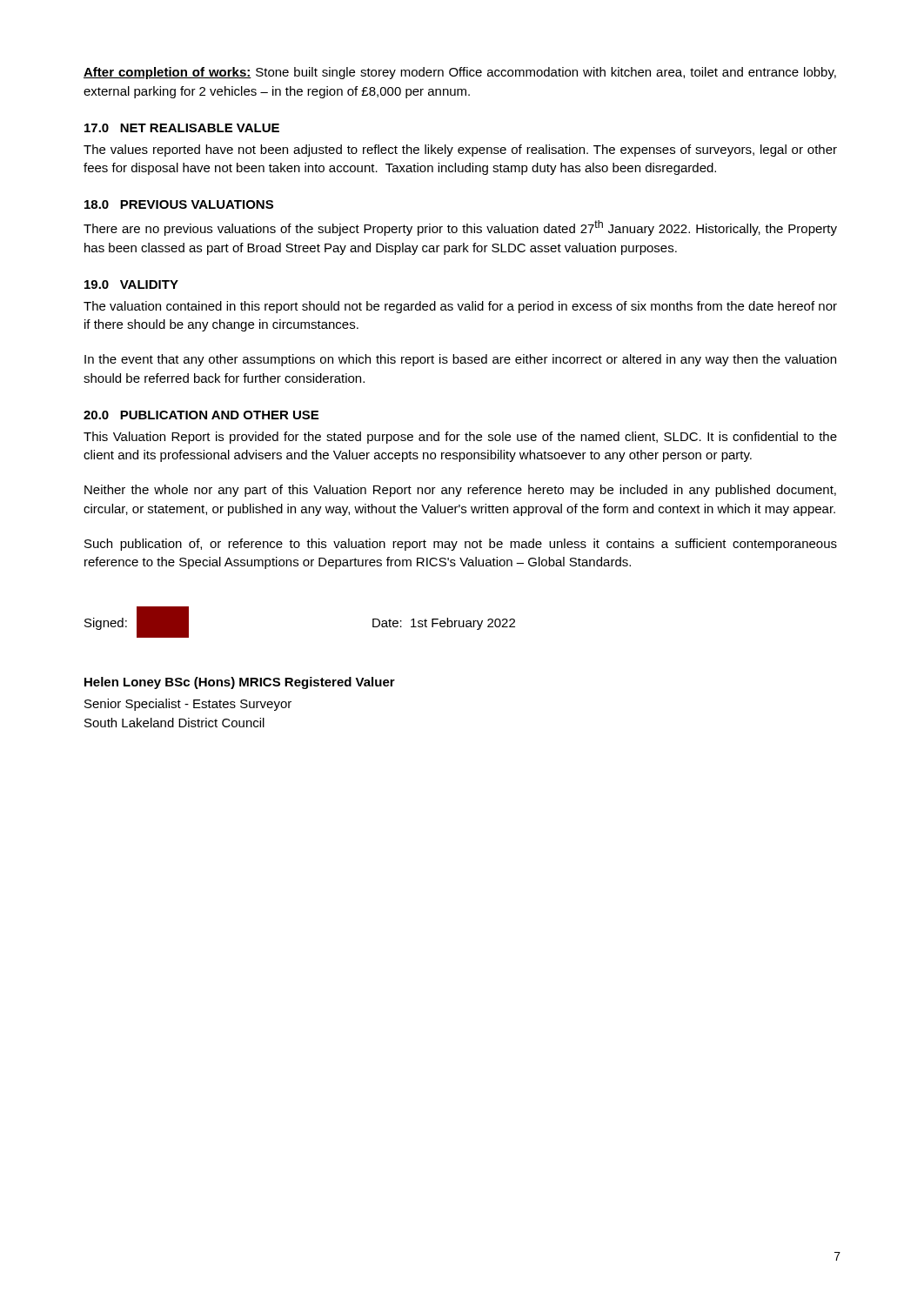
Task: Locate the text block that says "This Valuation Report is provided"
Action: click(x=460, y=445)
